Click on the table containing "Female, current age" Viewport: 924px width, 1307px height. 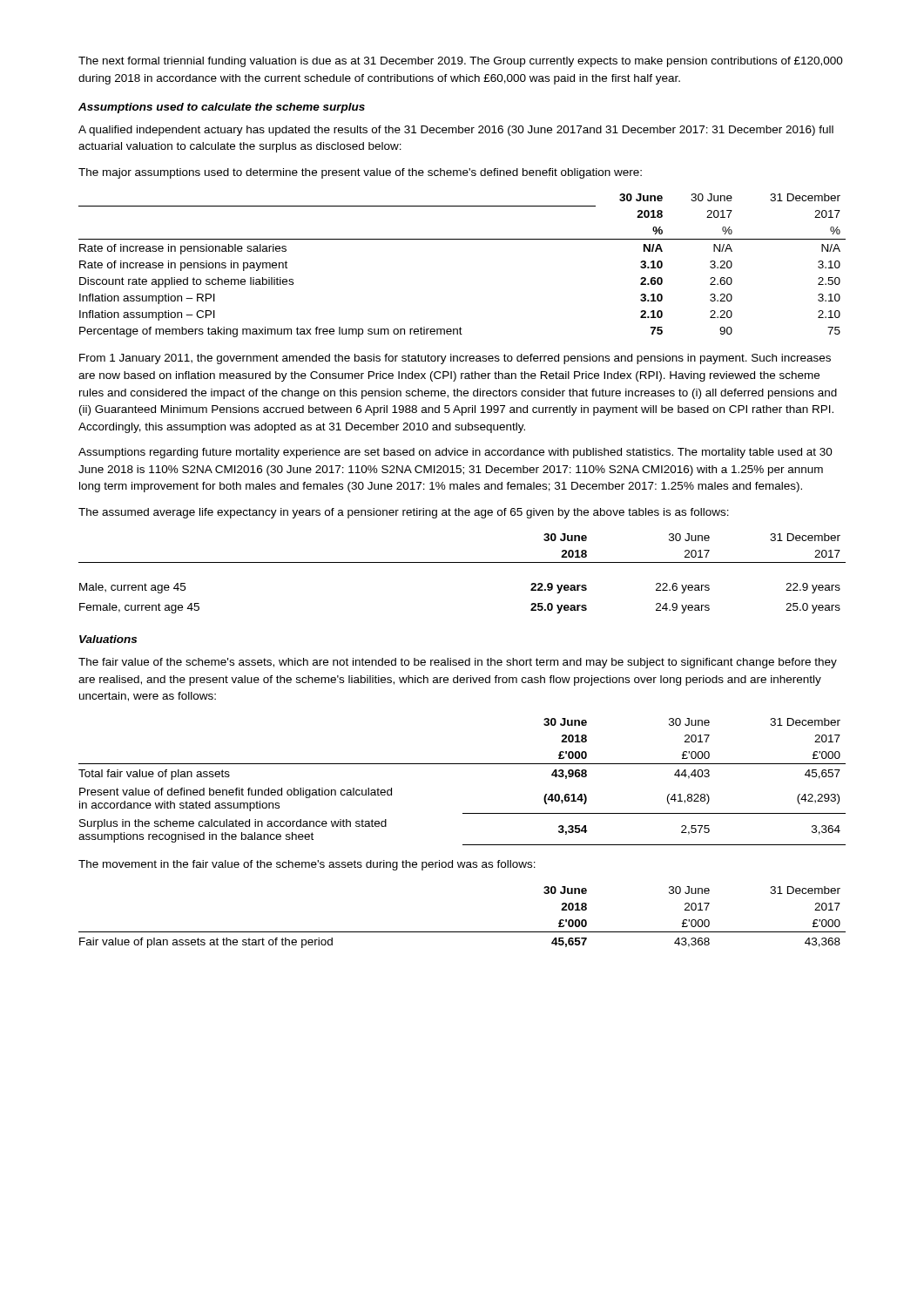(x=462, y=573)
